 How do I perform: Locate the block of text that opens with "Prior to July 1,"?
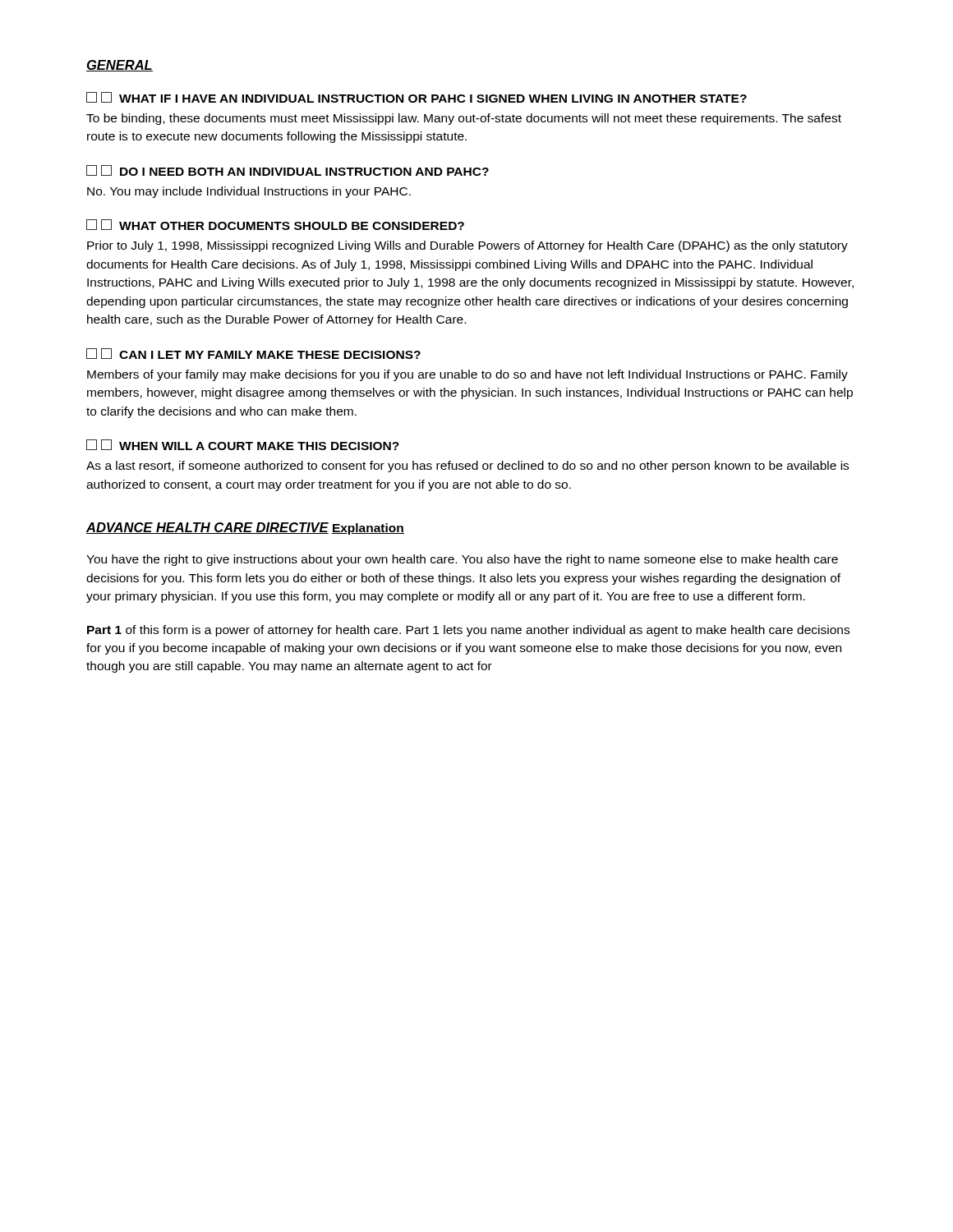(x=470, y=282)
